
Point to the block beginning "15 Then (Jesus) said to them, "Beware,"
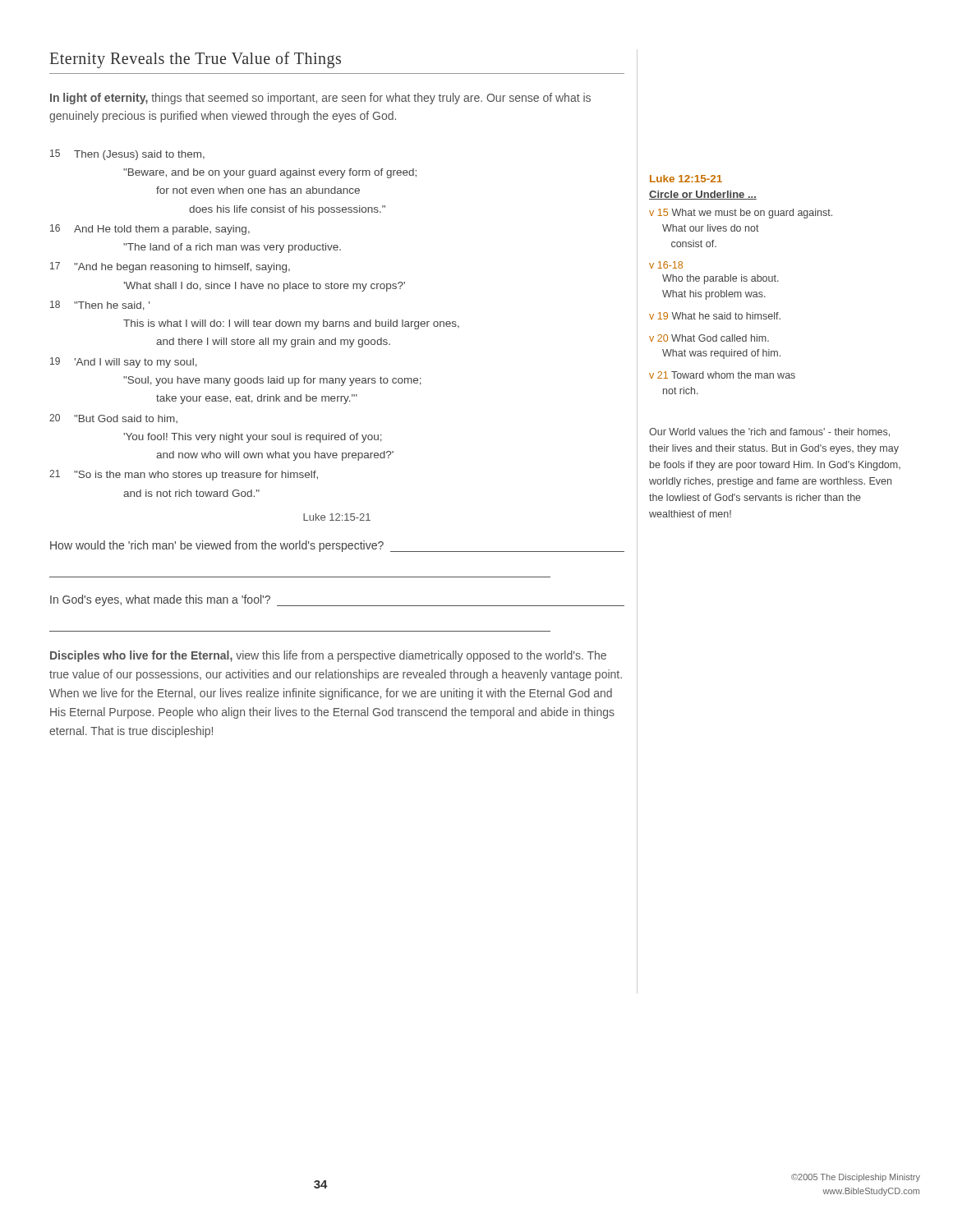point(337,324)
